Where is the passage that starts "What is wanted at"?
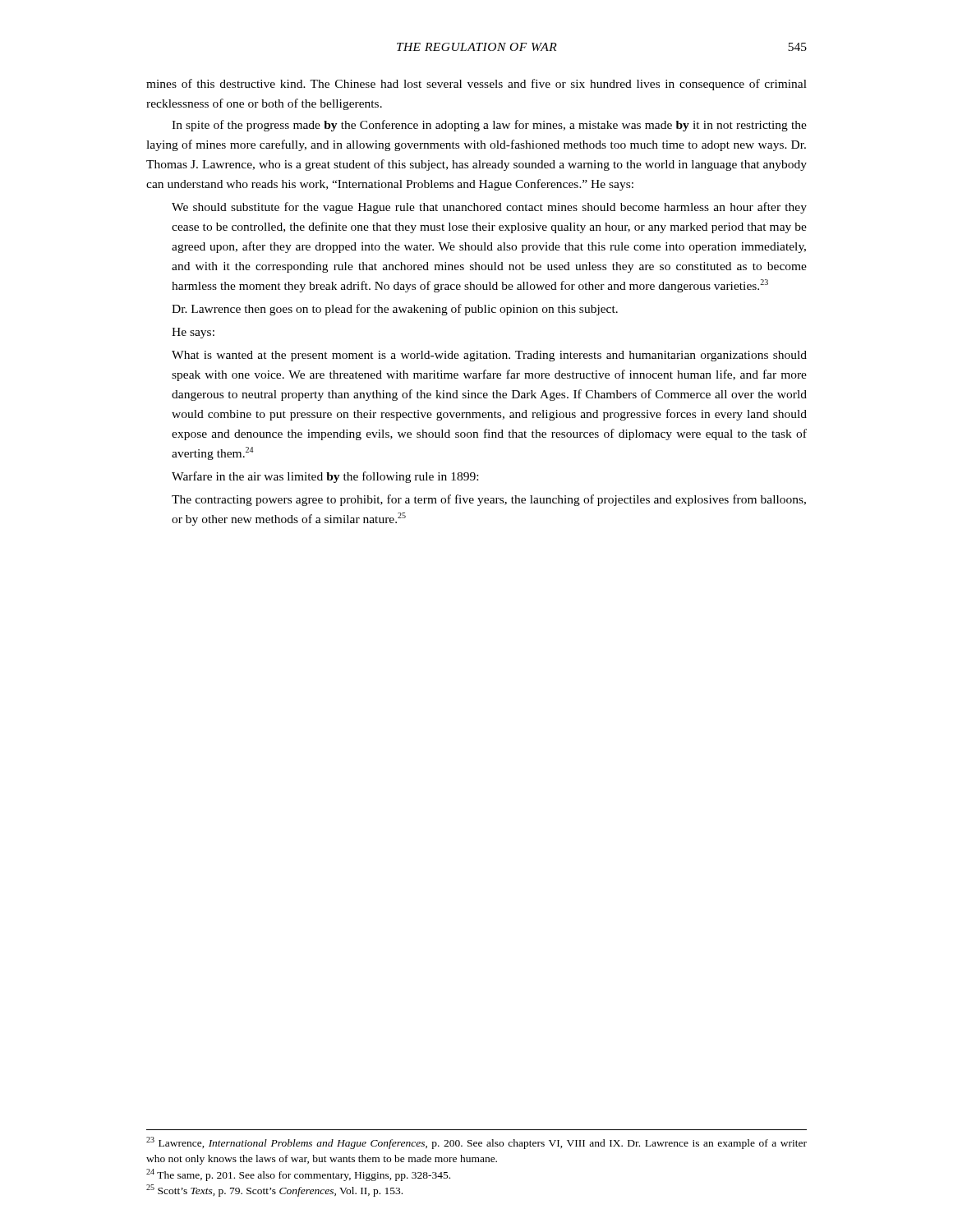The width and height of the screenshot is (953, 1232). (x=489, y=404)
